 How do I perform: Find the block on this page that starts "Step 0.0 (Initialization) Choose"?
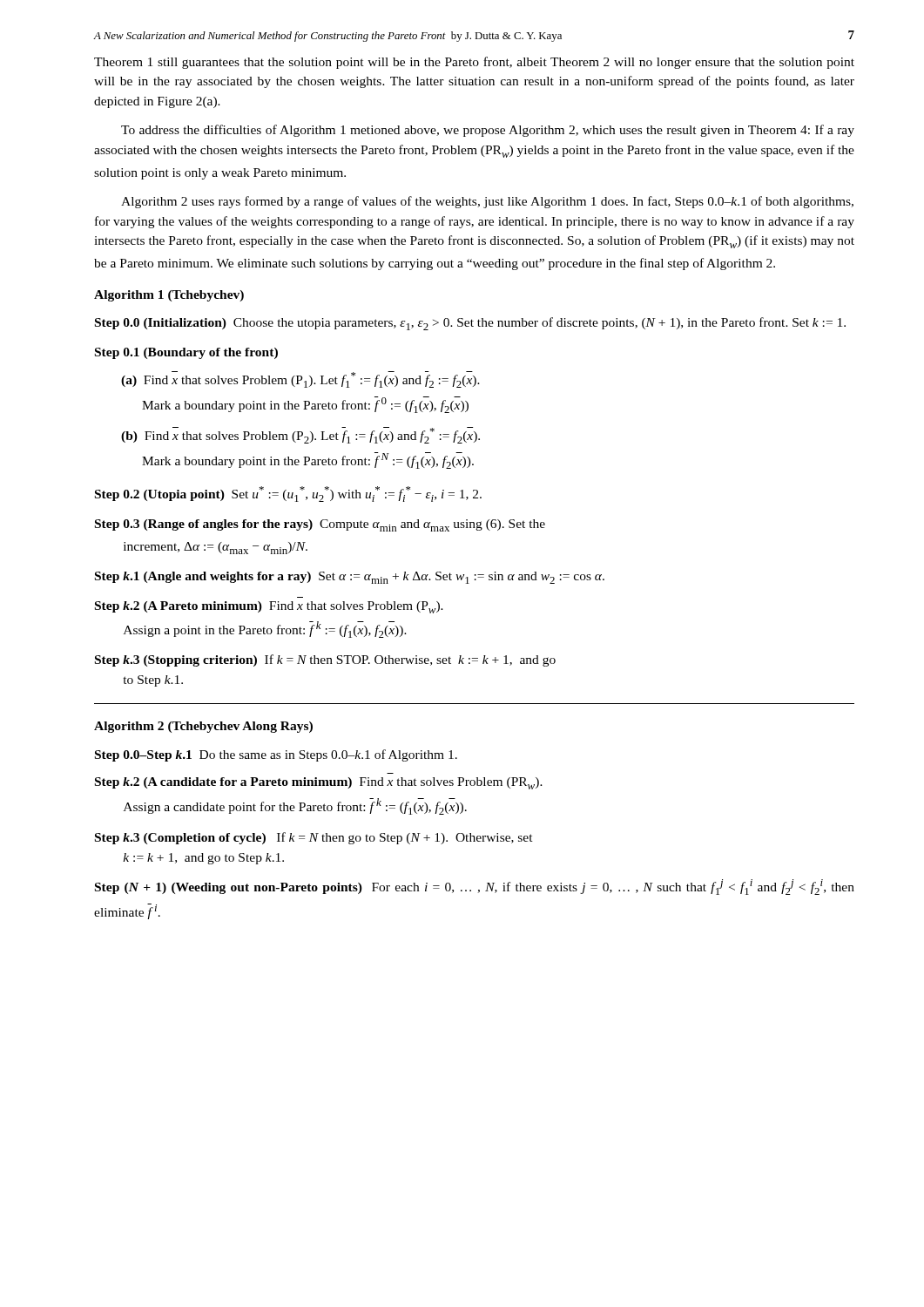coord(470,324)
